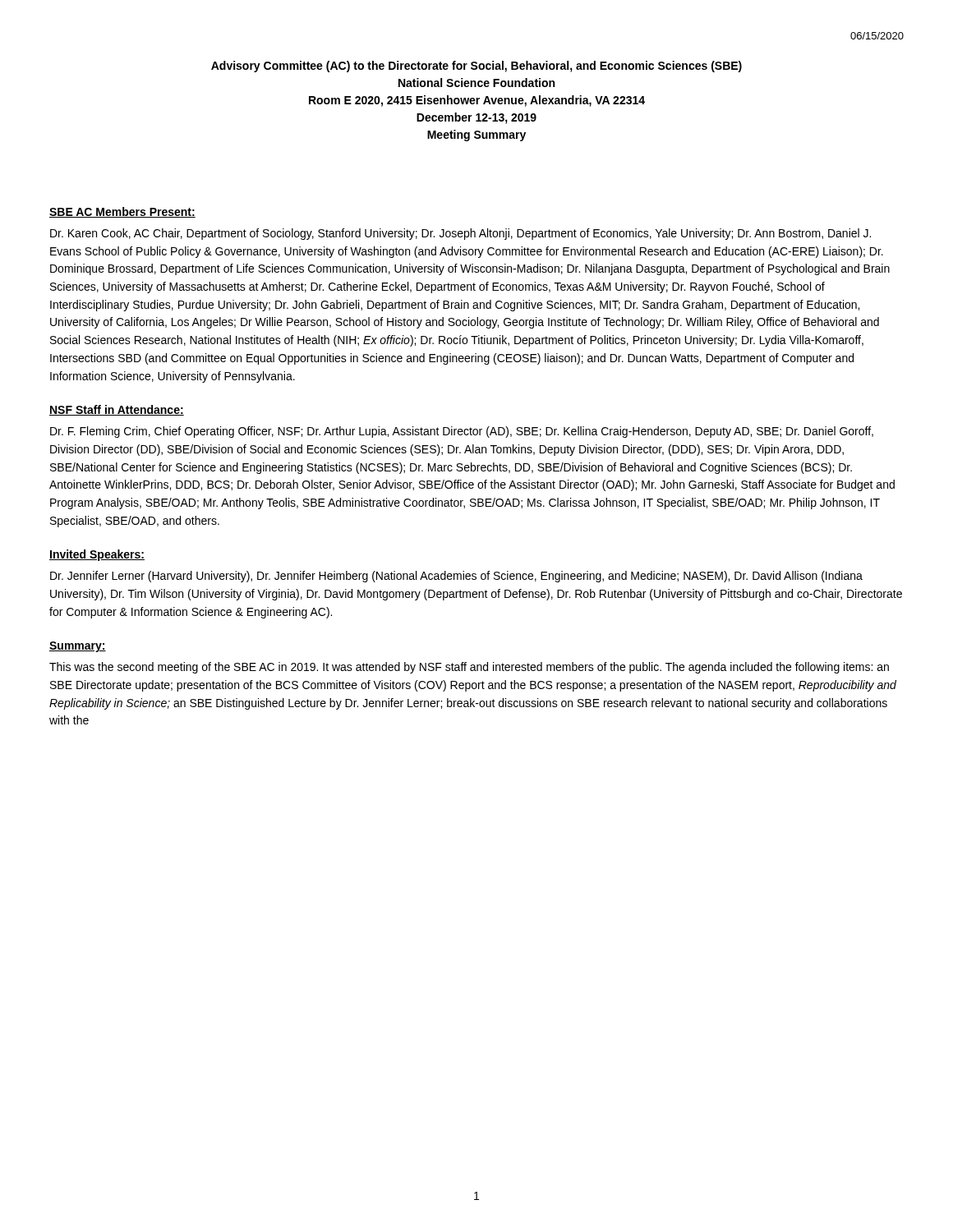The image size is (953, 1232).
Task: Locate the element starting "Dr. Jennifer Lerner (Harvard University),"
Action: 476,595
